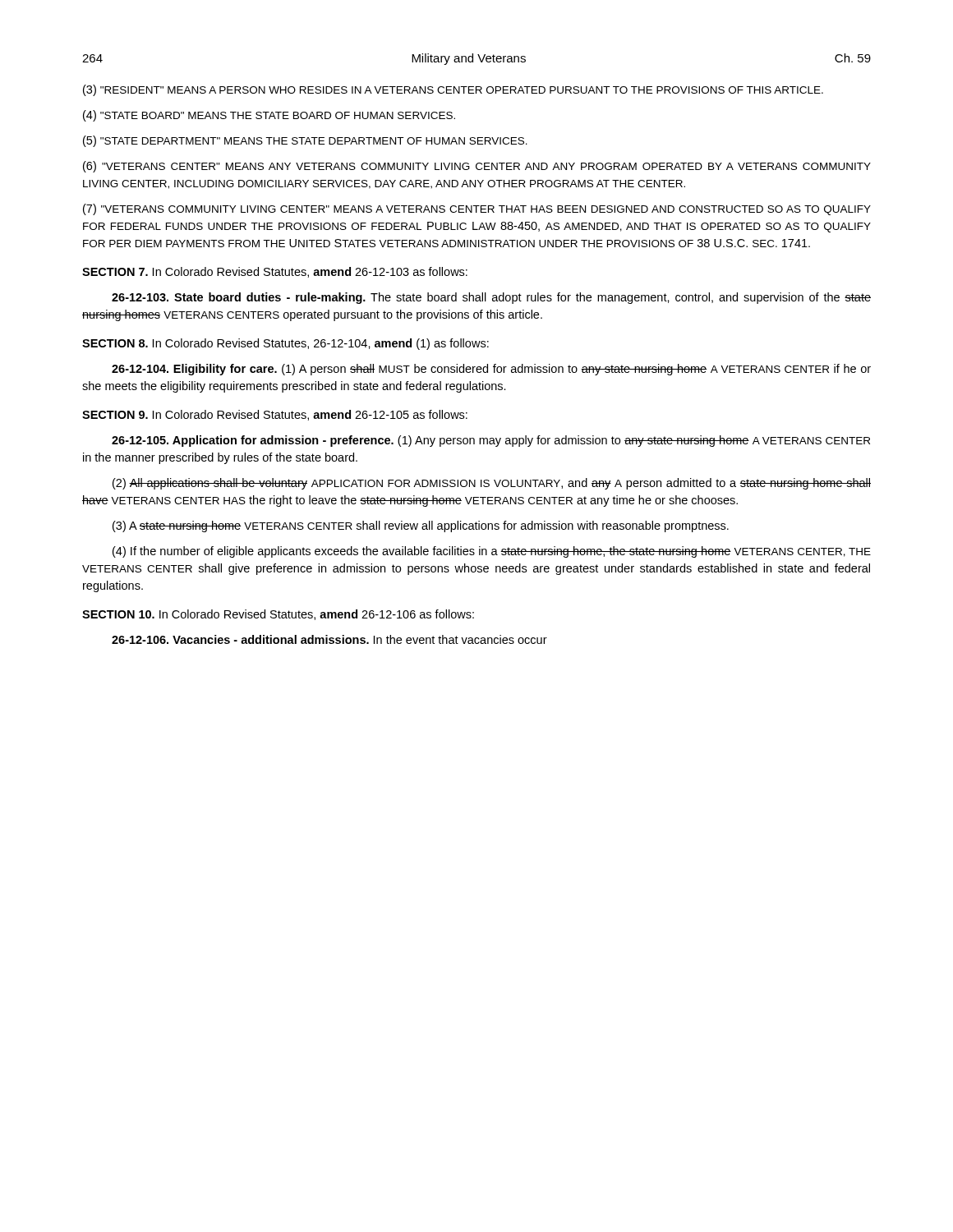Find the block on this page that starts "SECTION 10. In Colorado Revised Statutes, amend 26-12-106"
953x1232 pixels.
pyautogui.click(x=476, y=615)
